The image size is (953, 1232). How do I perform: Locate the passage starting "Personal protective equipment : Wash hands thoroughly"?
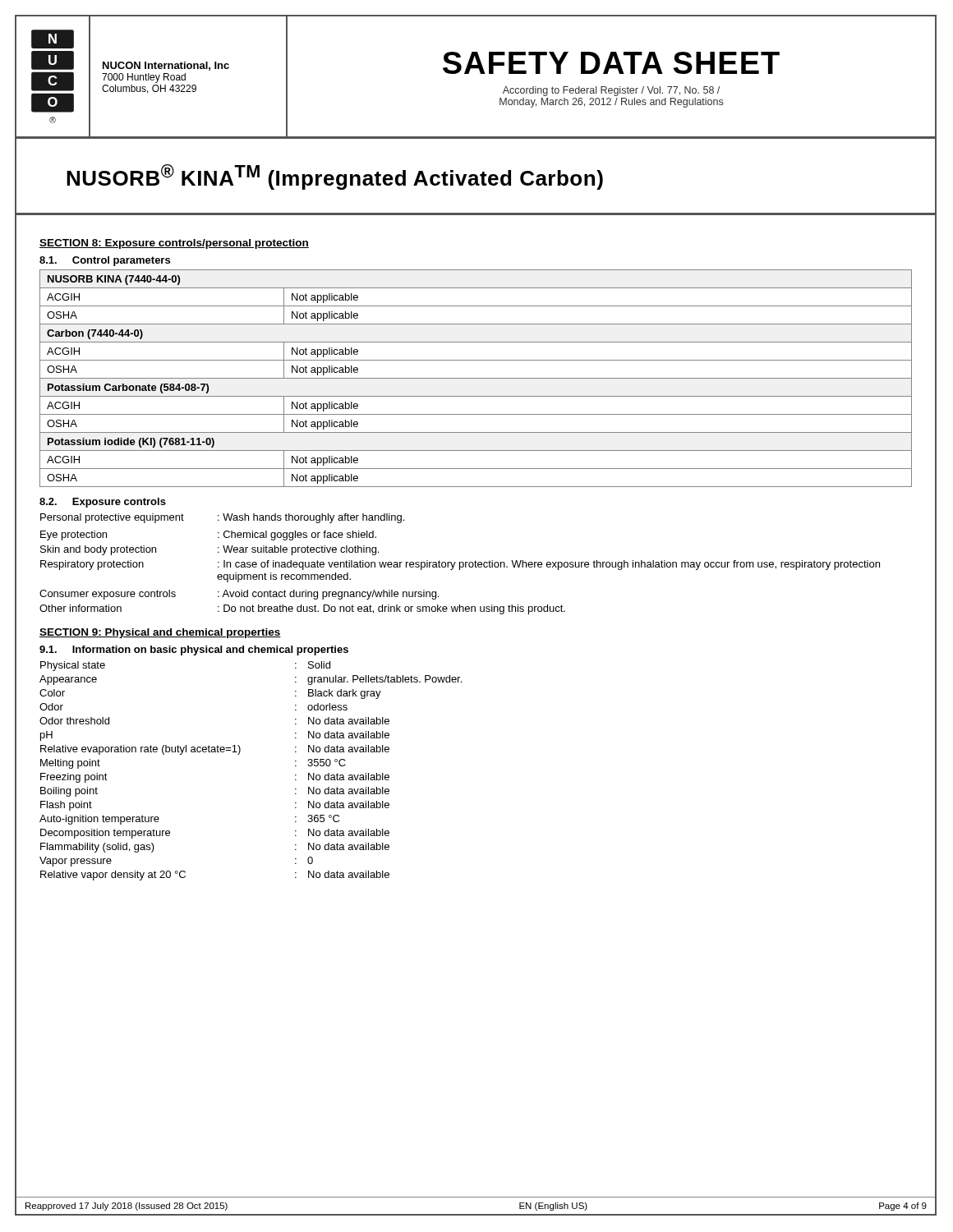(222, 518)
